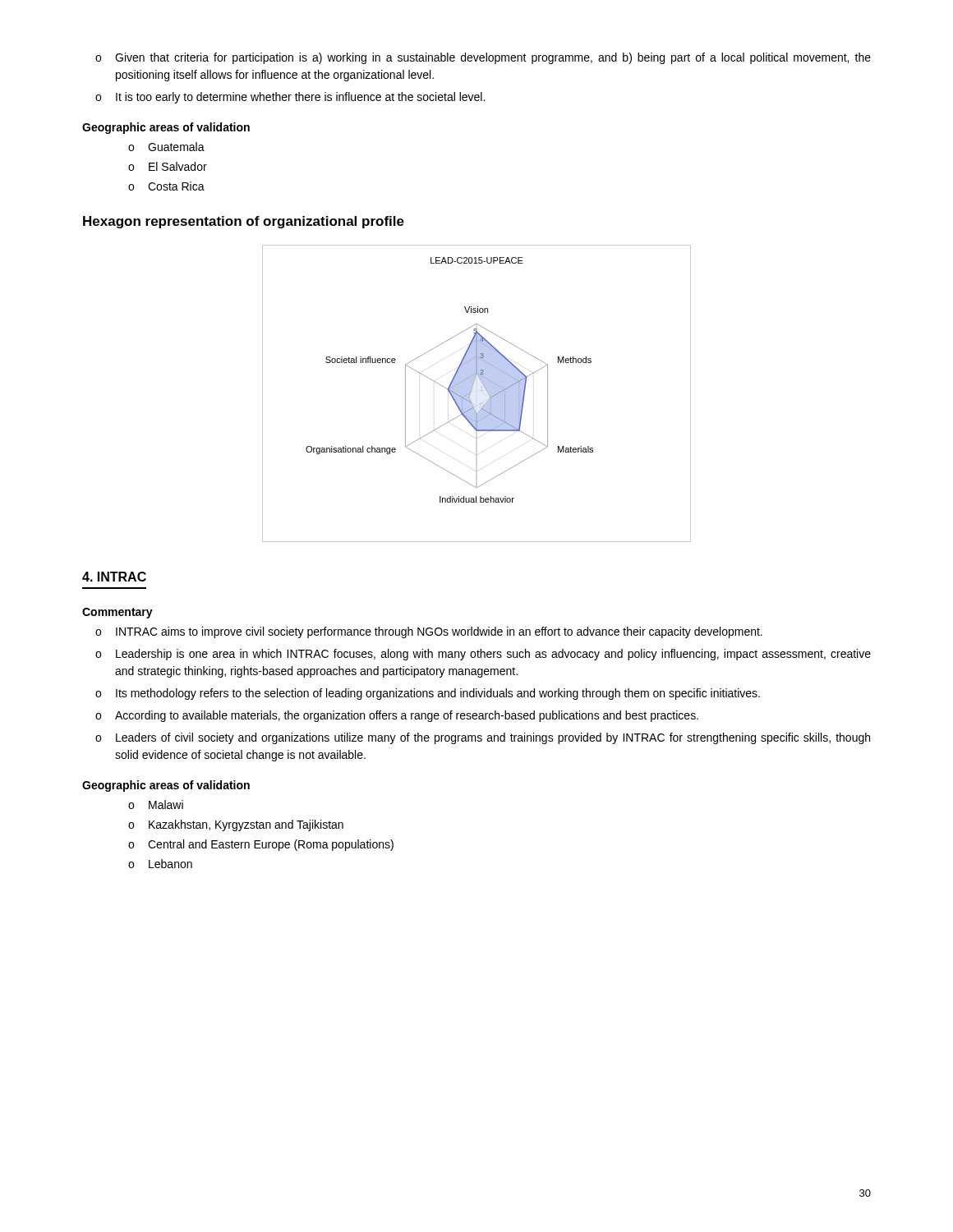The height and width of the screenshot is (1232, 953).
Task: Find the text block starting "o According to"
Action: coord(476,716)
